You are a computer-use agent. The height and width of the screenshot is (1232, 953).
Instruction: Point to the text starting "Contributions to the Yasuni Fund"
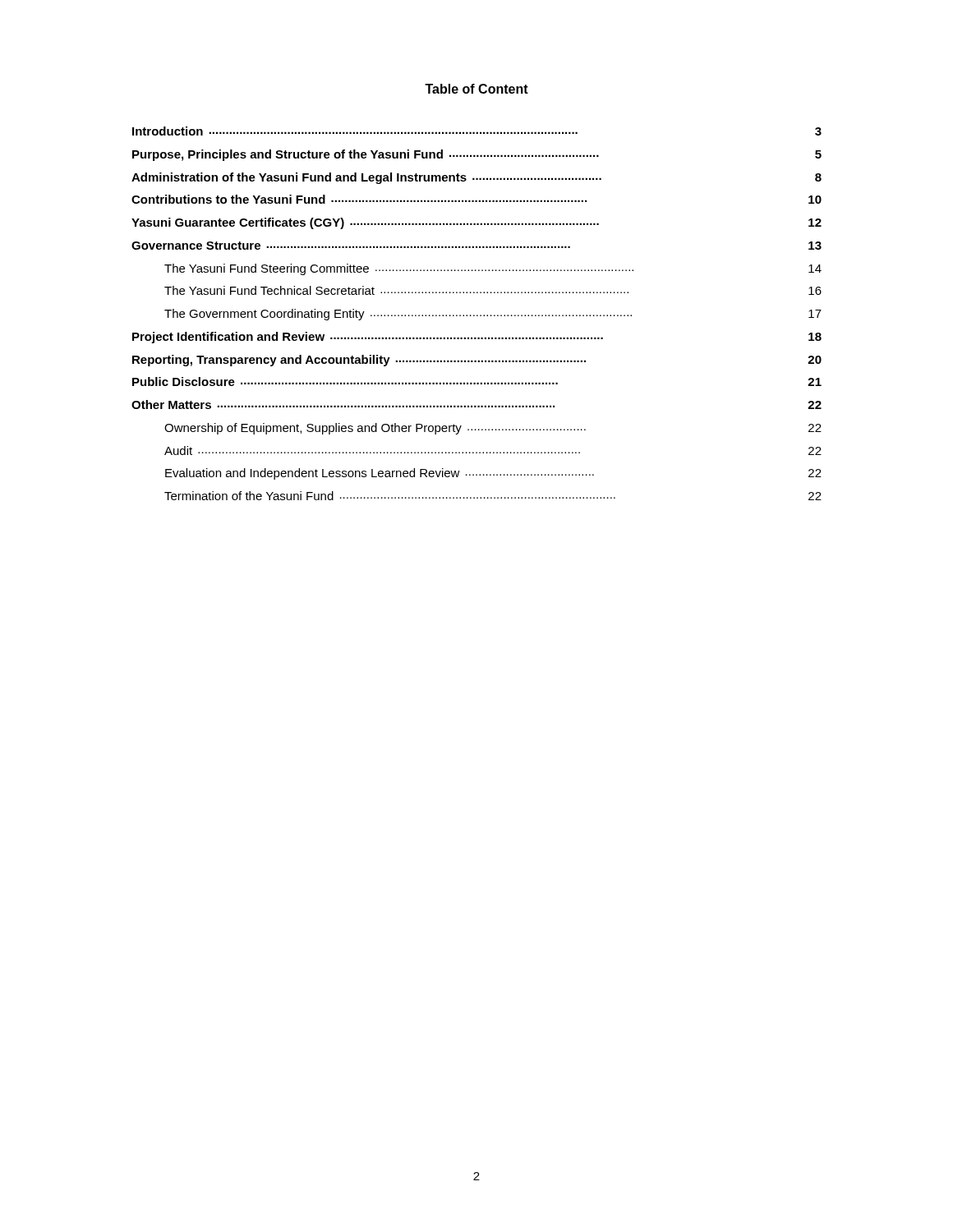pyautogui.click(x=476, y=200)
